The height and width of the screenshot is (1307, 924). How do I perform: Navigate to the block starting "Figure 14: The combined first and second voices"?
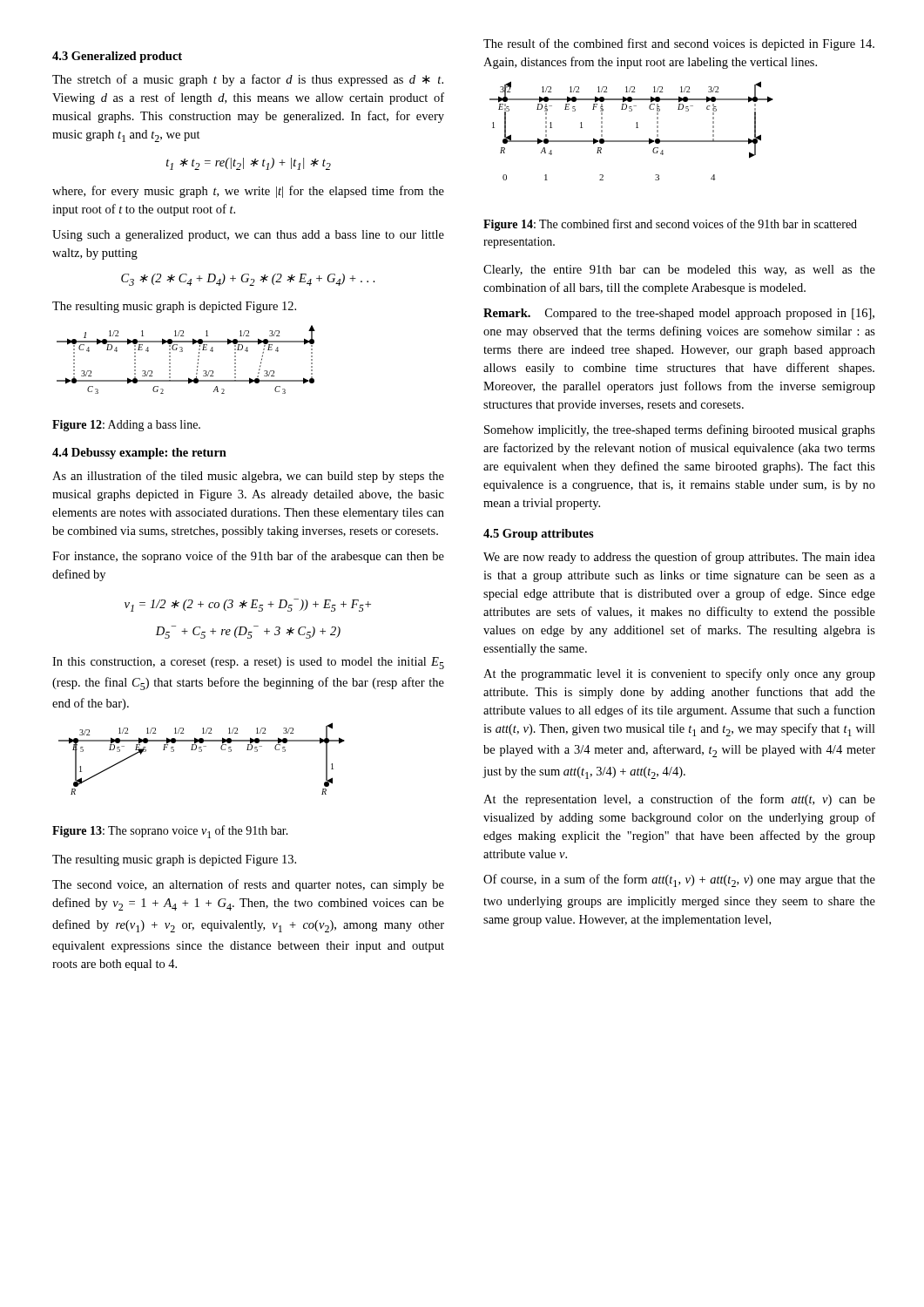670,233
